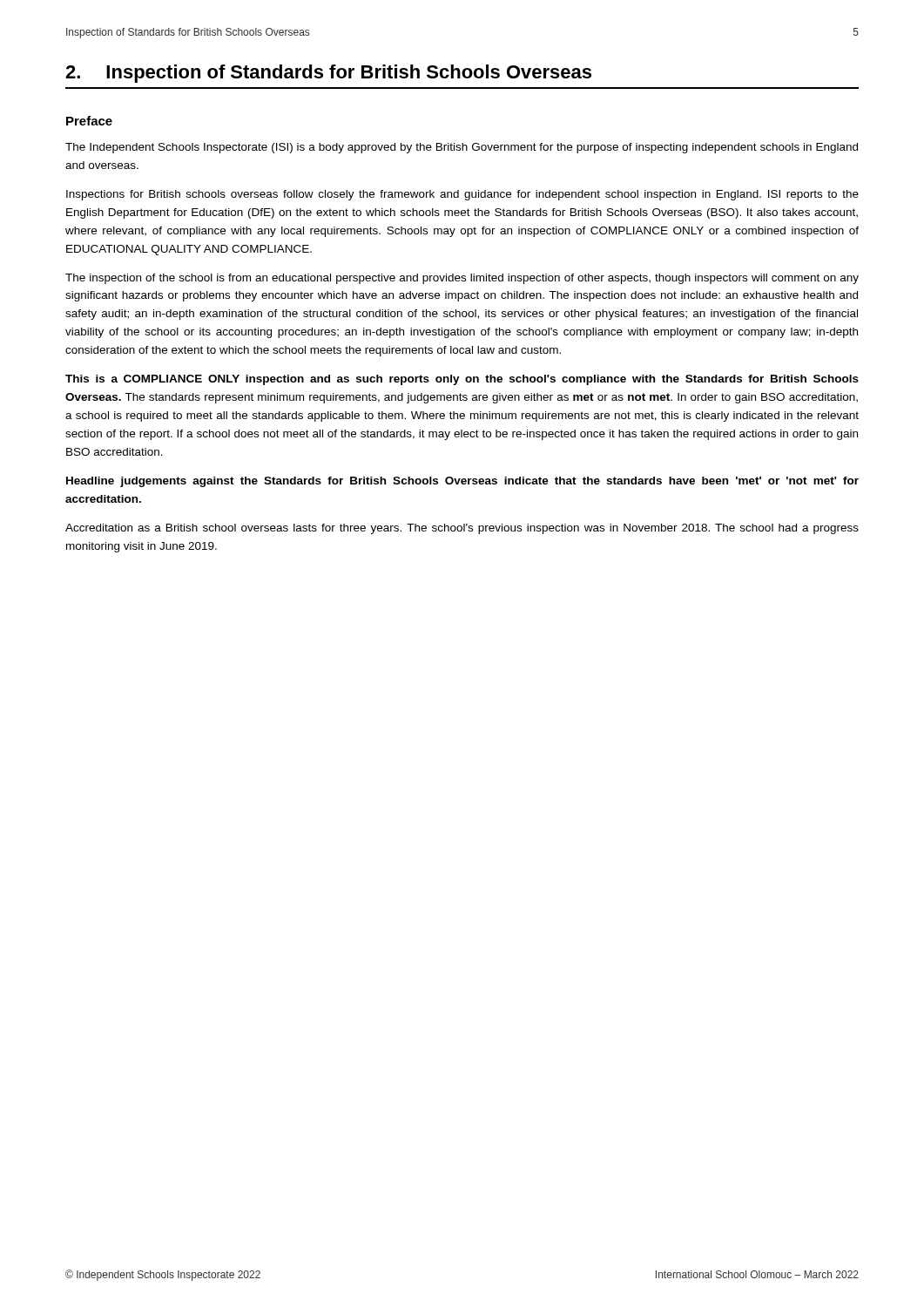Locate the text block starting "The inspection of the school"
The height and width of the screenshot is (1307, 924).
pyautogui.click(x=462, y=314)
